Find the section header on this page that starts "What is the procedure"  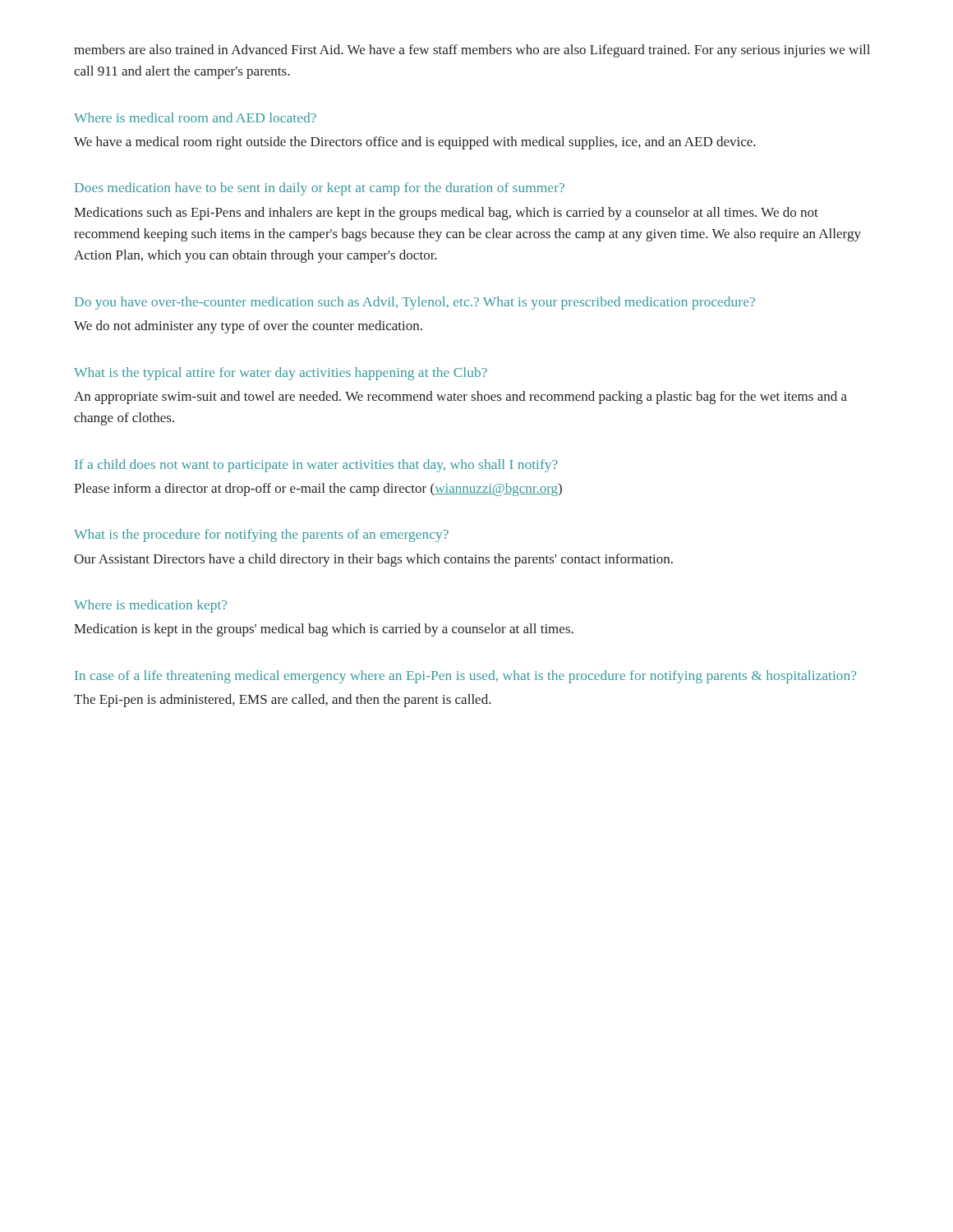(x=261, y=534)
